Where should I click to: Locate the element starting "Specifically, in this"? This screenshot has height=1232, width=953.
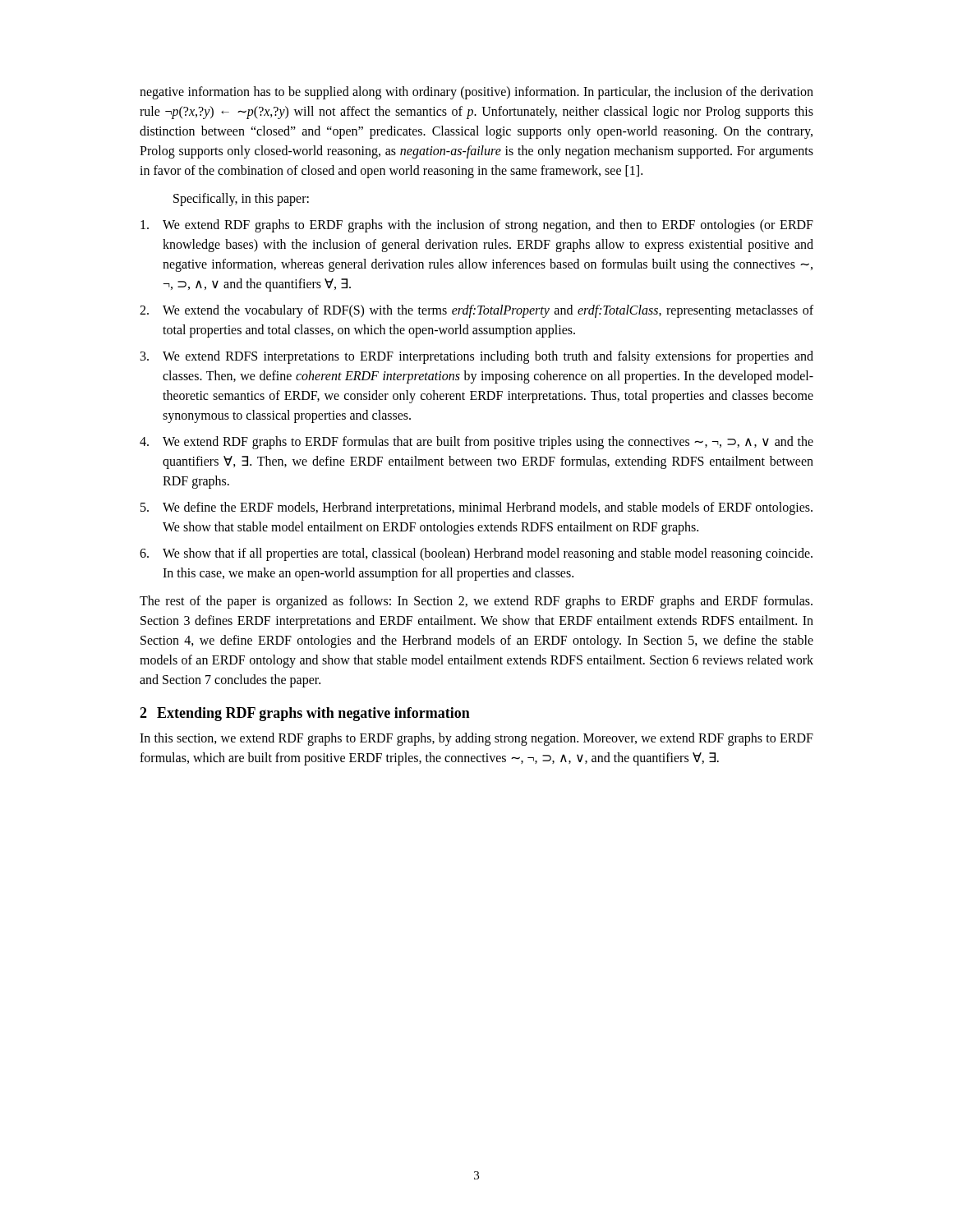point(241,200)
